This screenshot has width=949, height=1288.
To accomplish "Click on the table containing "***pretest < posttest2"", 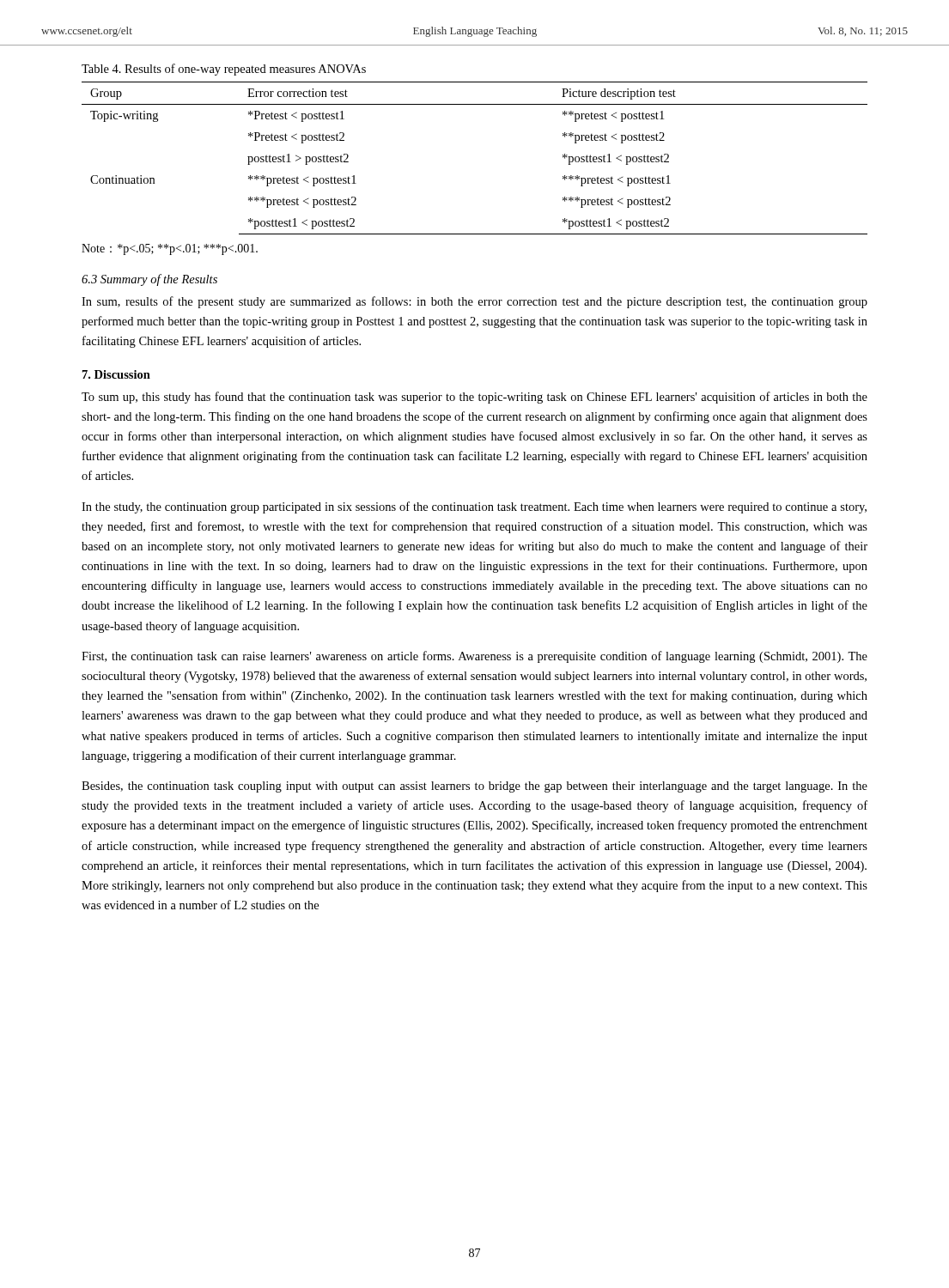I will [x=474, y=158].
